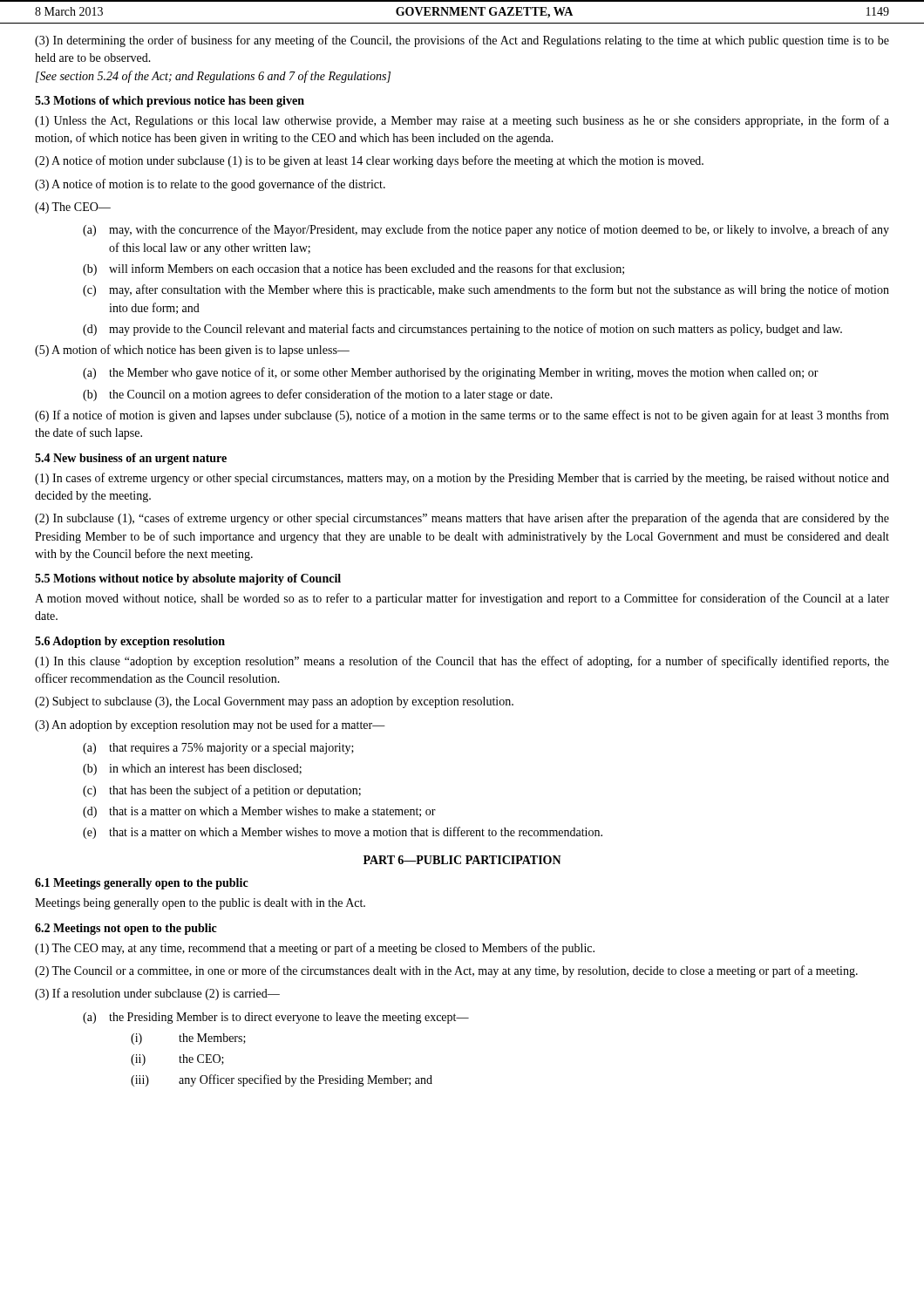Locate the list item that says "(e) that is"
The image size is (924, 1308).
tap(462, 833)
